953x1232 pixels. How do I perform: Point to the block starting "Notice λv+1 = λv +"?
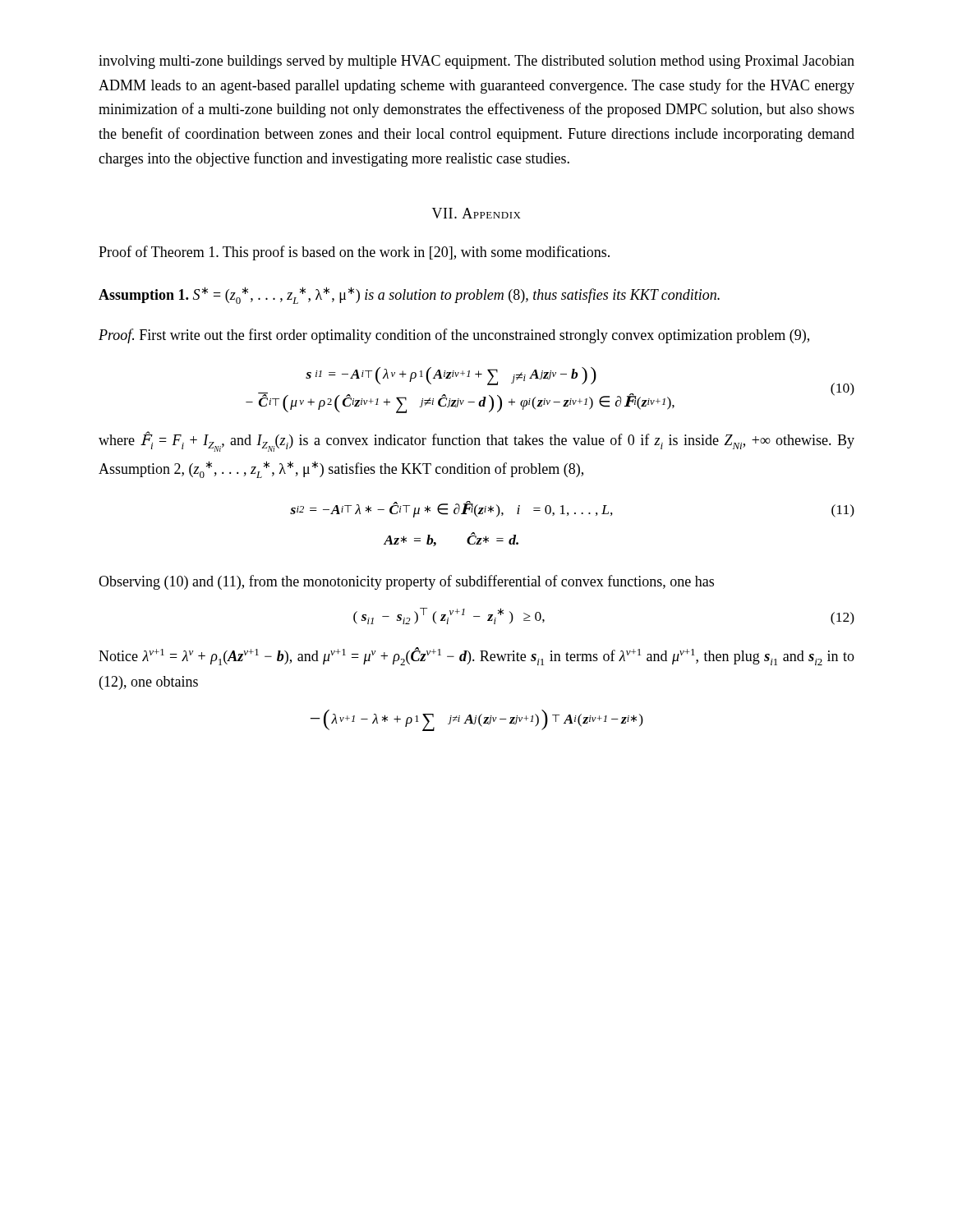coord(476,668)
